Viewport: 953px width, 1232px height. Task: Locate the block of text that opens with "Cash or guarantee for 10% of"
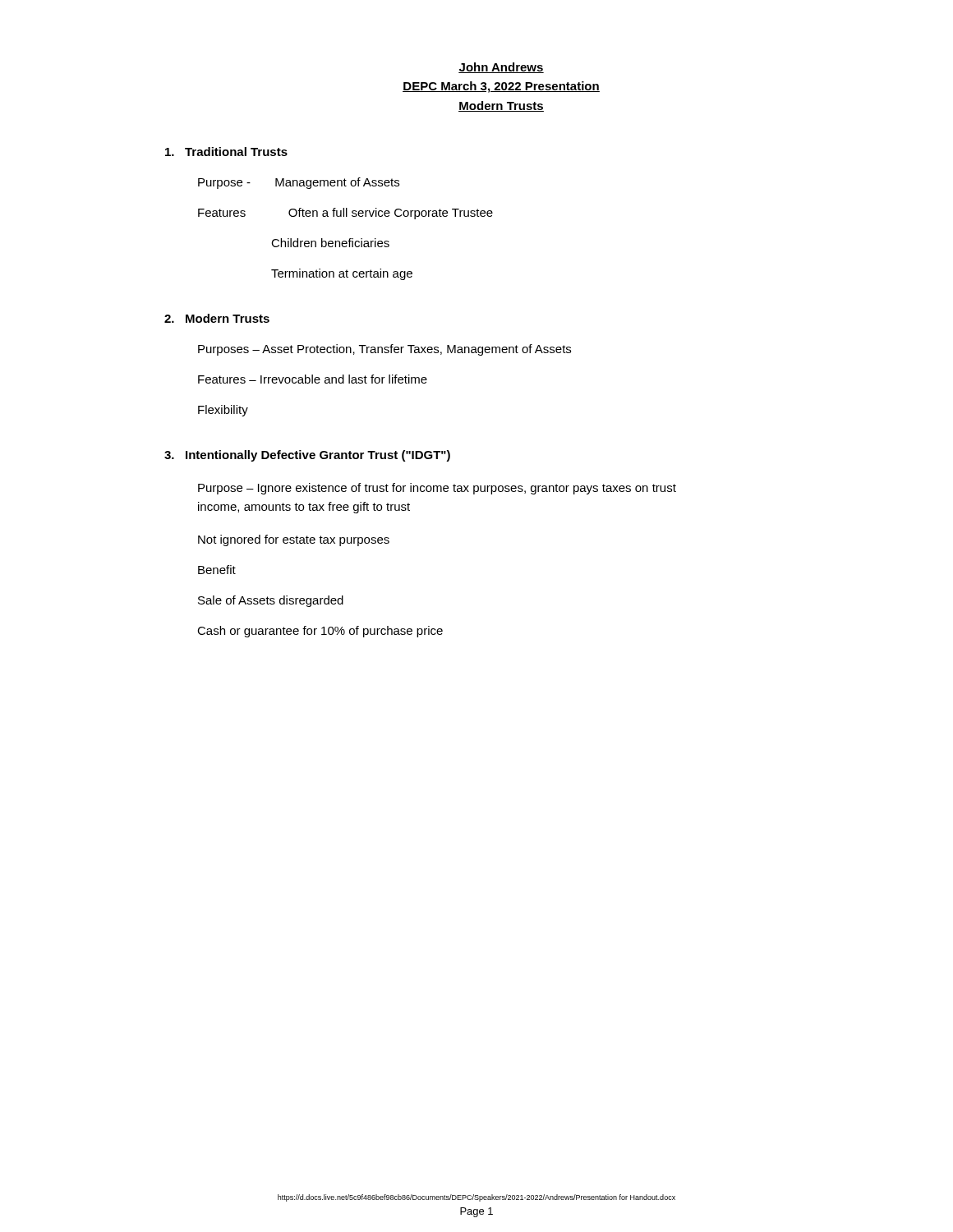[x=320, y=631]
